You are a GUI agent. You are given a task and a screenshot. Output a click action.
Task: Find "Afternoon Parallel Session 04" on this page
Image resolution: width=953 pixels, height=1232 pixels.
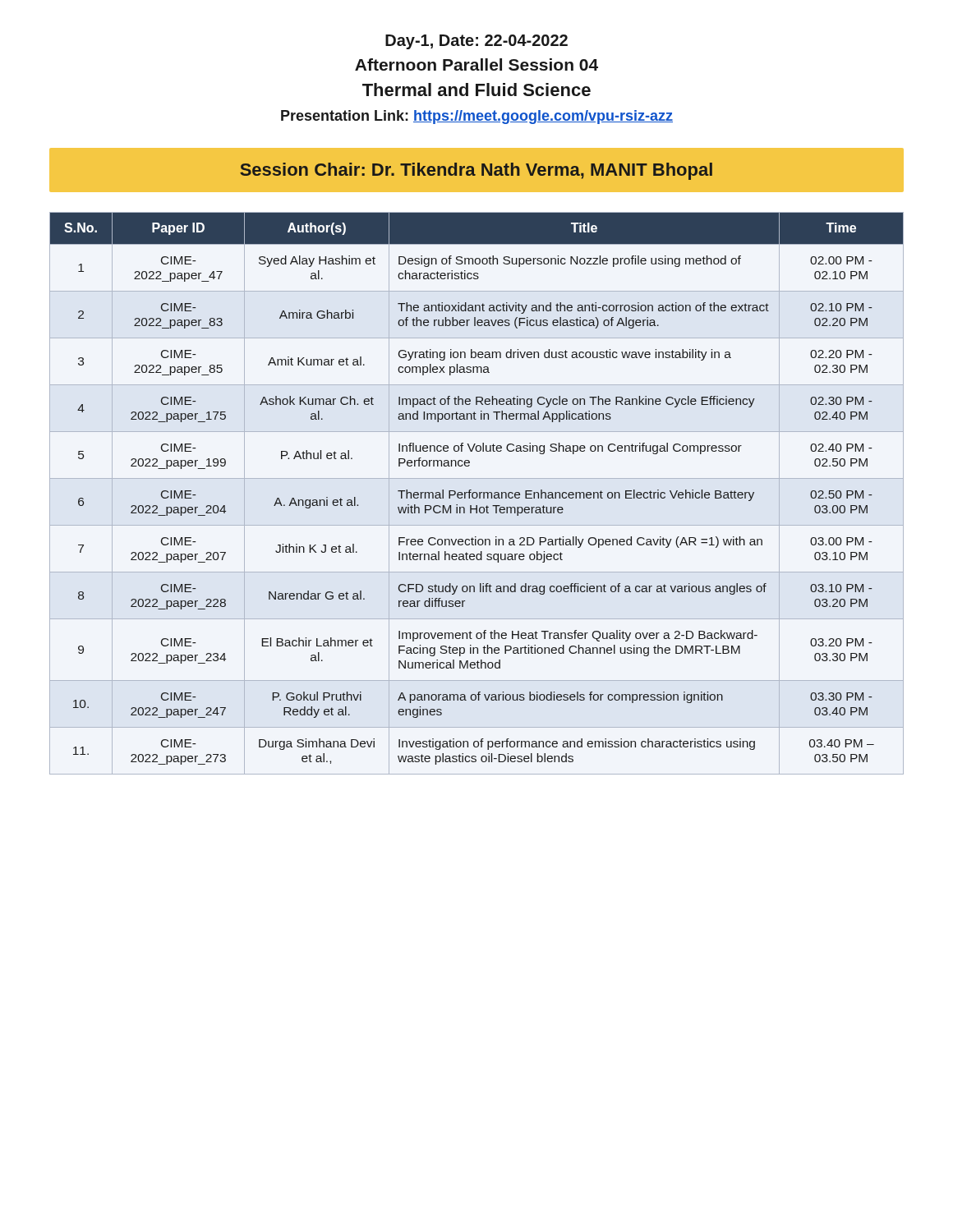[x=476, y=64]
